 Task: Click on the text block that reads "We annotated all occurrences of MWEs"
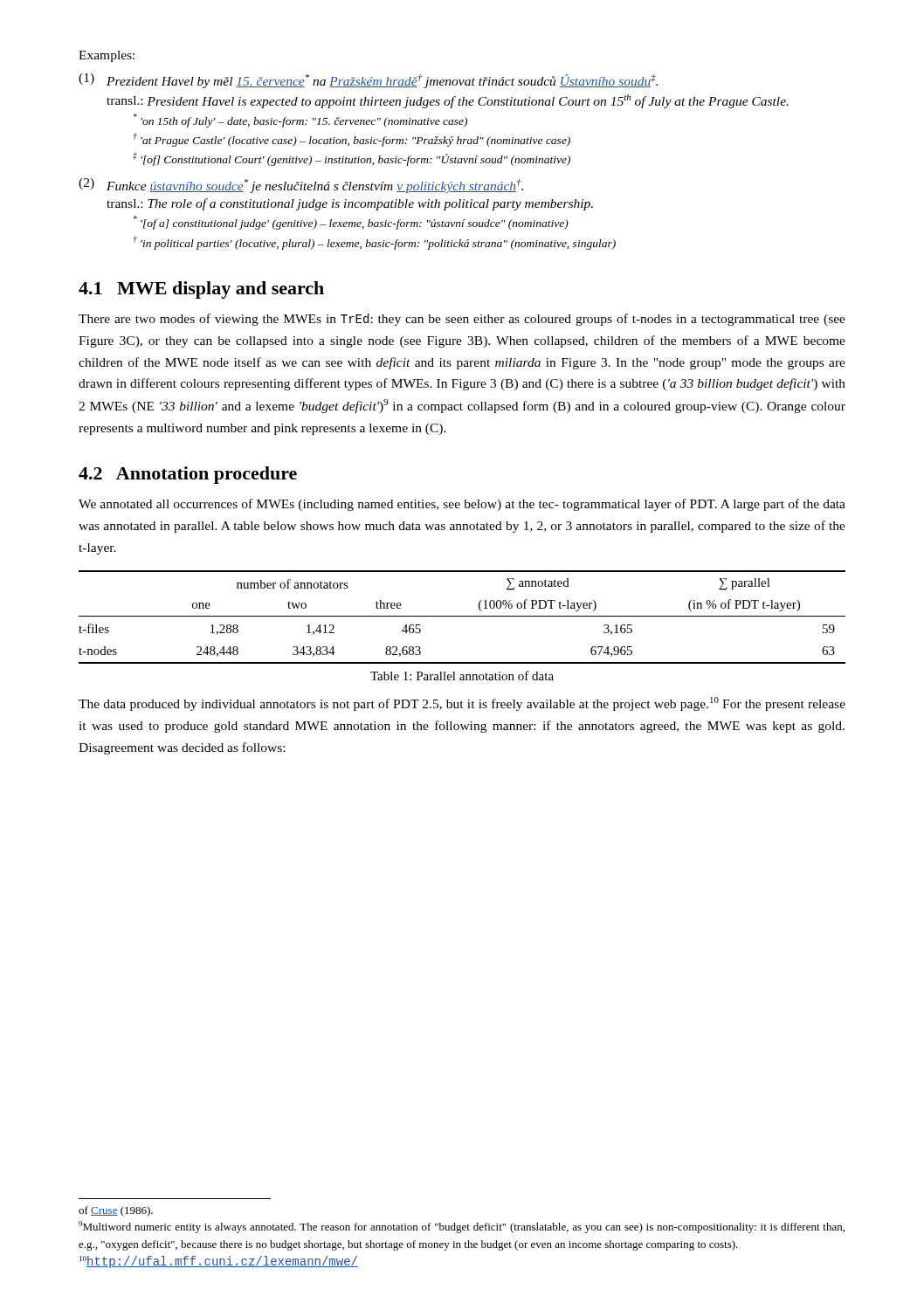coord(462,525)
